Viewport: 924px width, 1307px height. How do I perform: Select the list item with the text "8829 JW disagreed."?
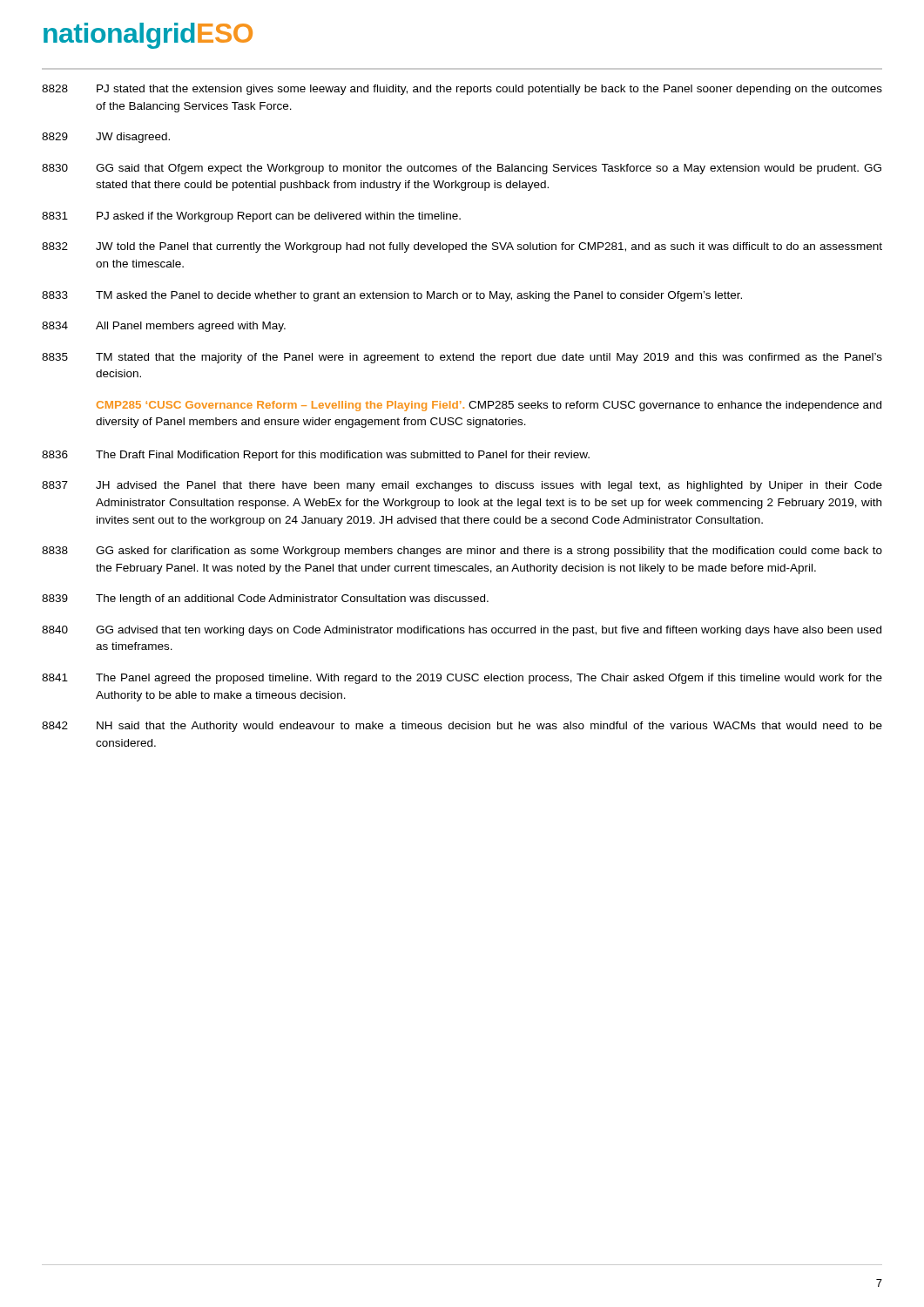coord(106,138)
